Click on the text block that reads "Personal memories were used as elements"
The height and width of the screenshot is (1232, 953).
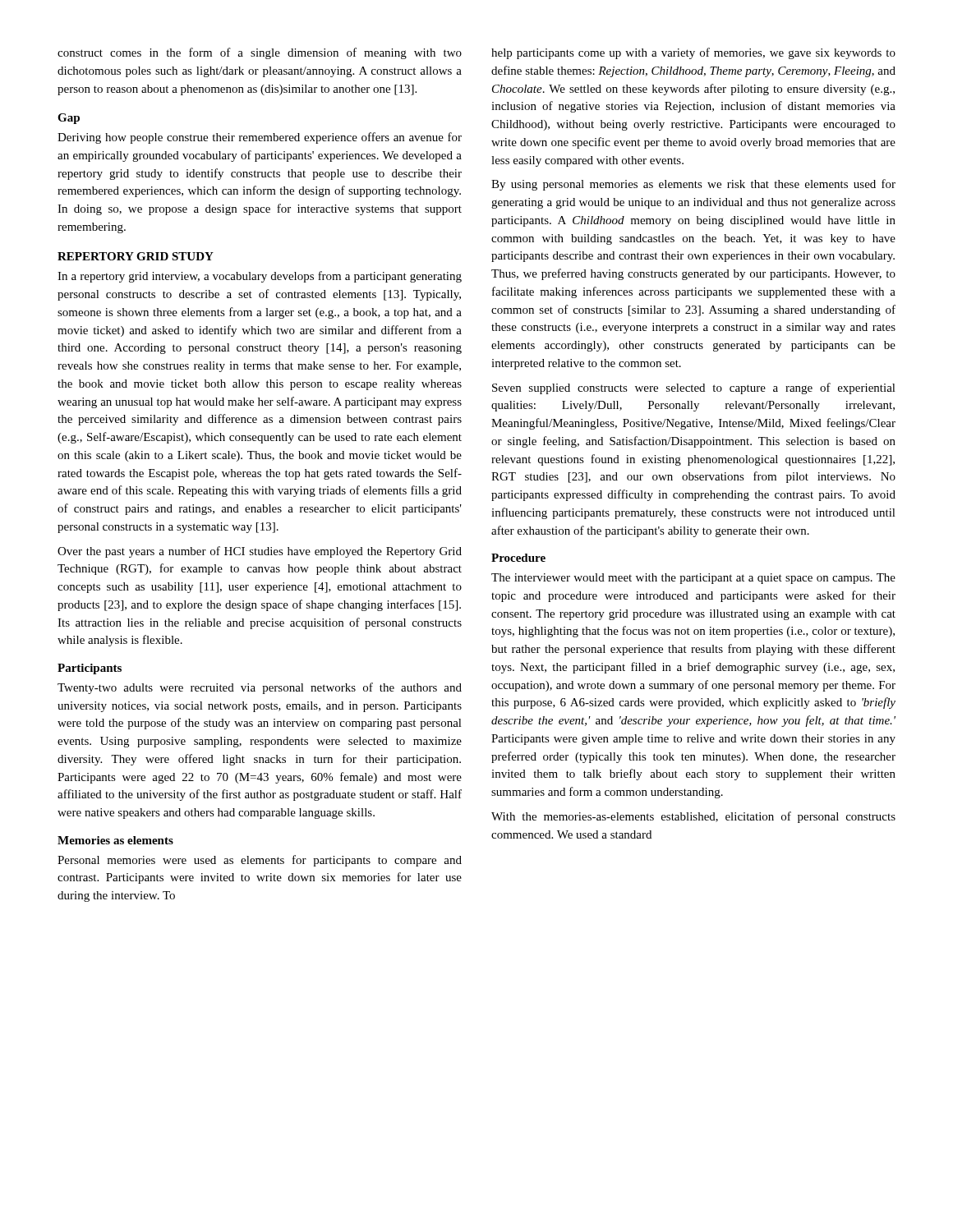pos(260,878)
